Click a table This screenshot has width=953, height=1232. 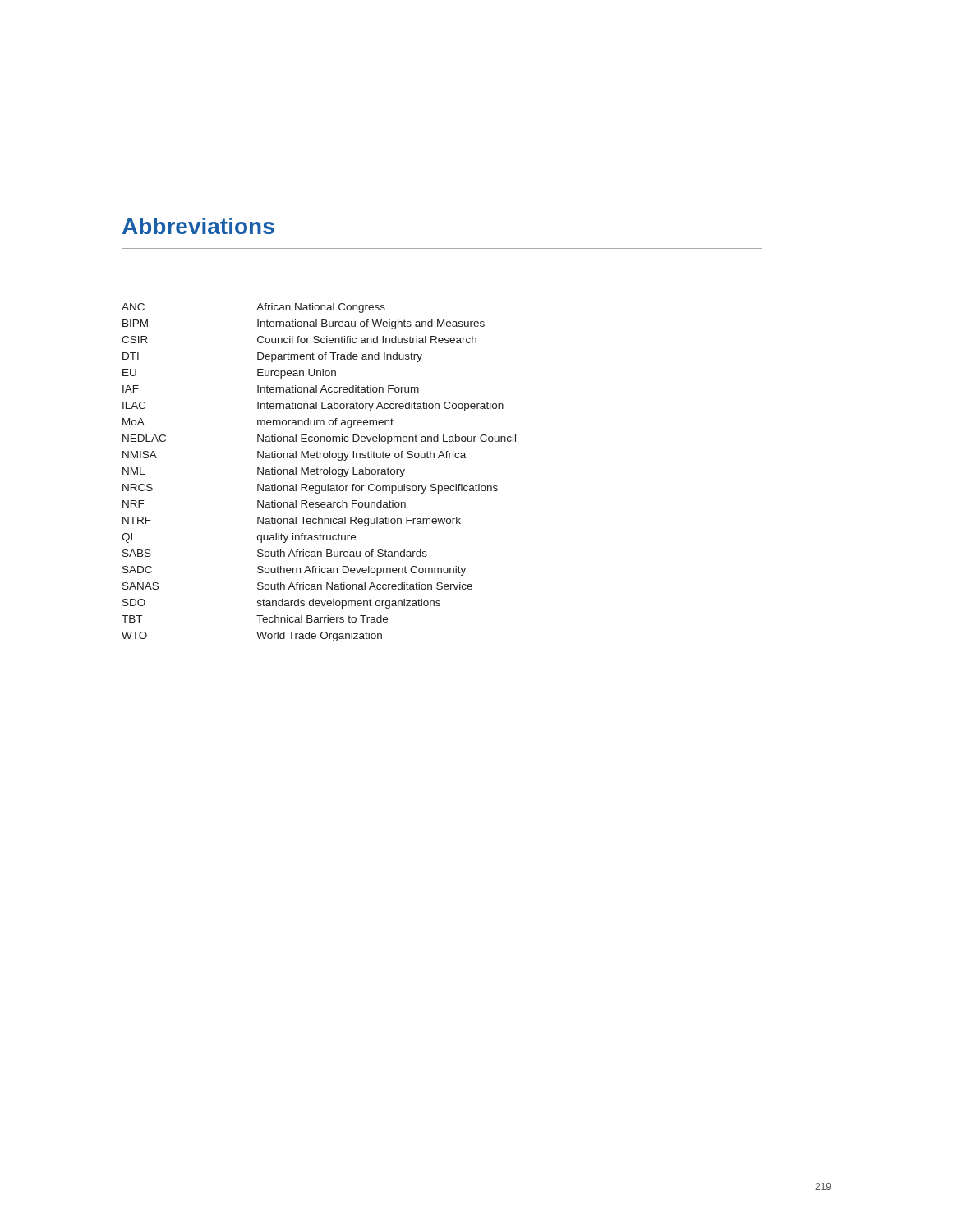tap(442, 471)
